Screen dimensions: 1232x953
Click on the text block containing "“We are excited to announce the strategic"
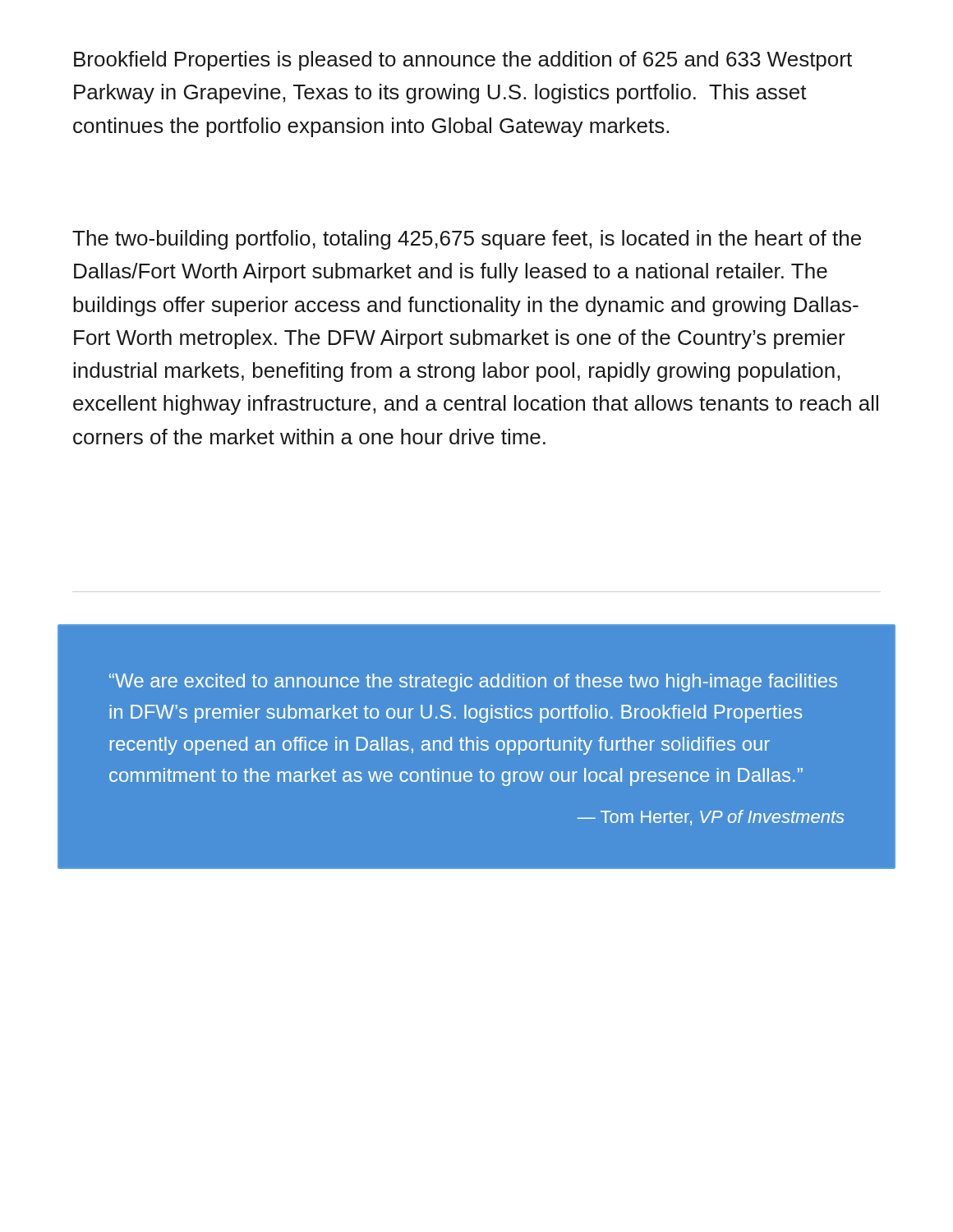(x=476, y=748)
